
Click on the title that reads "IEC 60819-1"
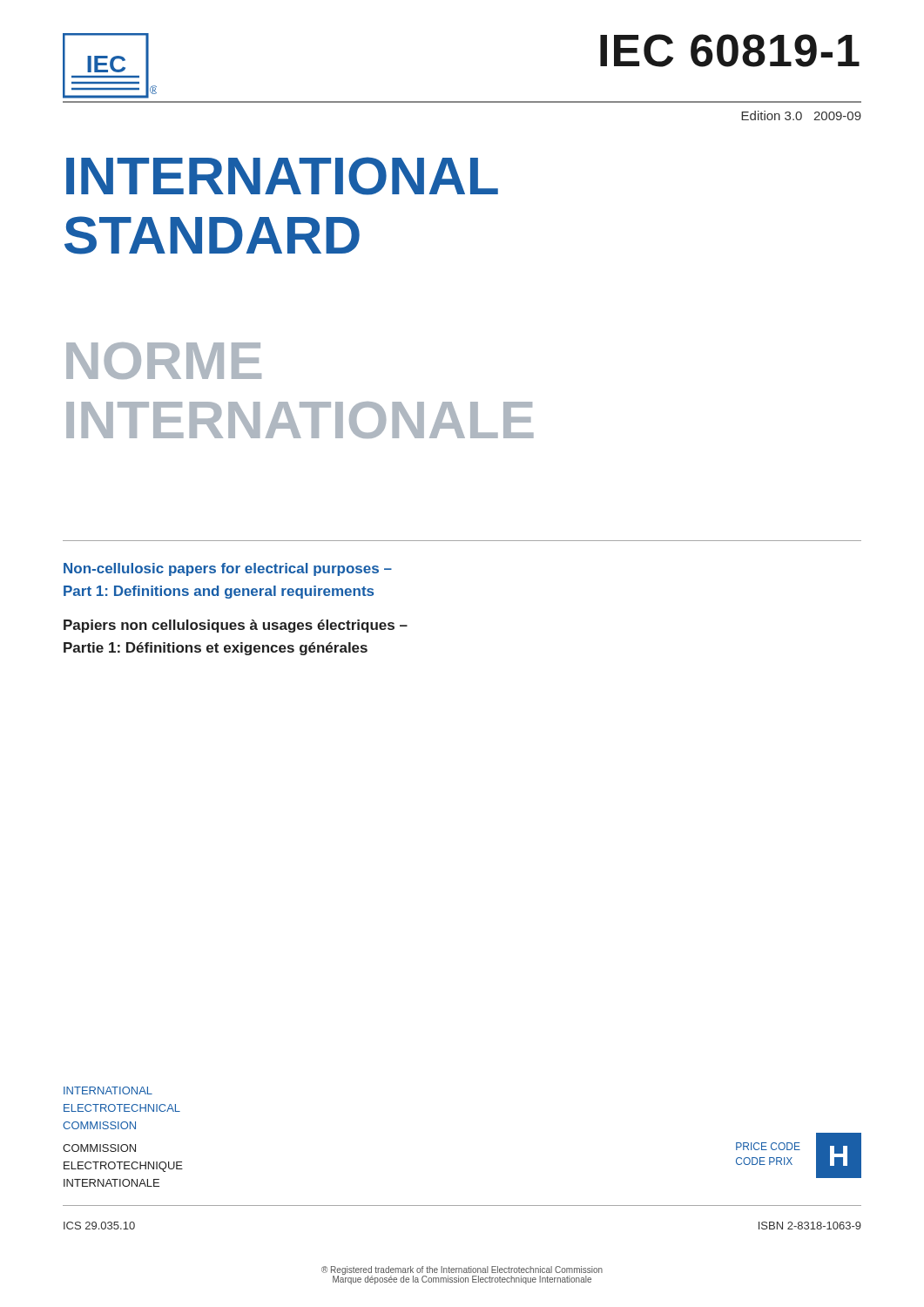click(x=729, y=51)
